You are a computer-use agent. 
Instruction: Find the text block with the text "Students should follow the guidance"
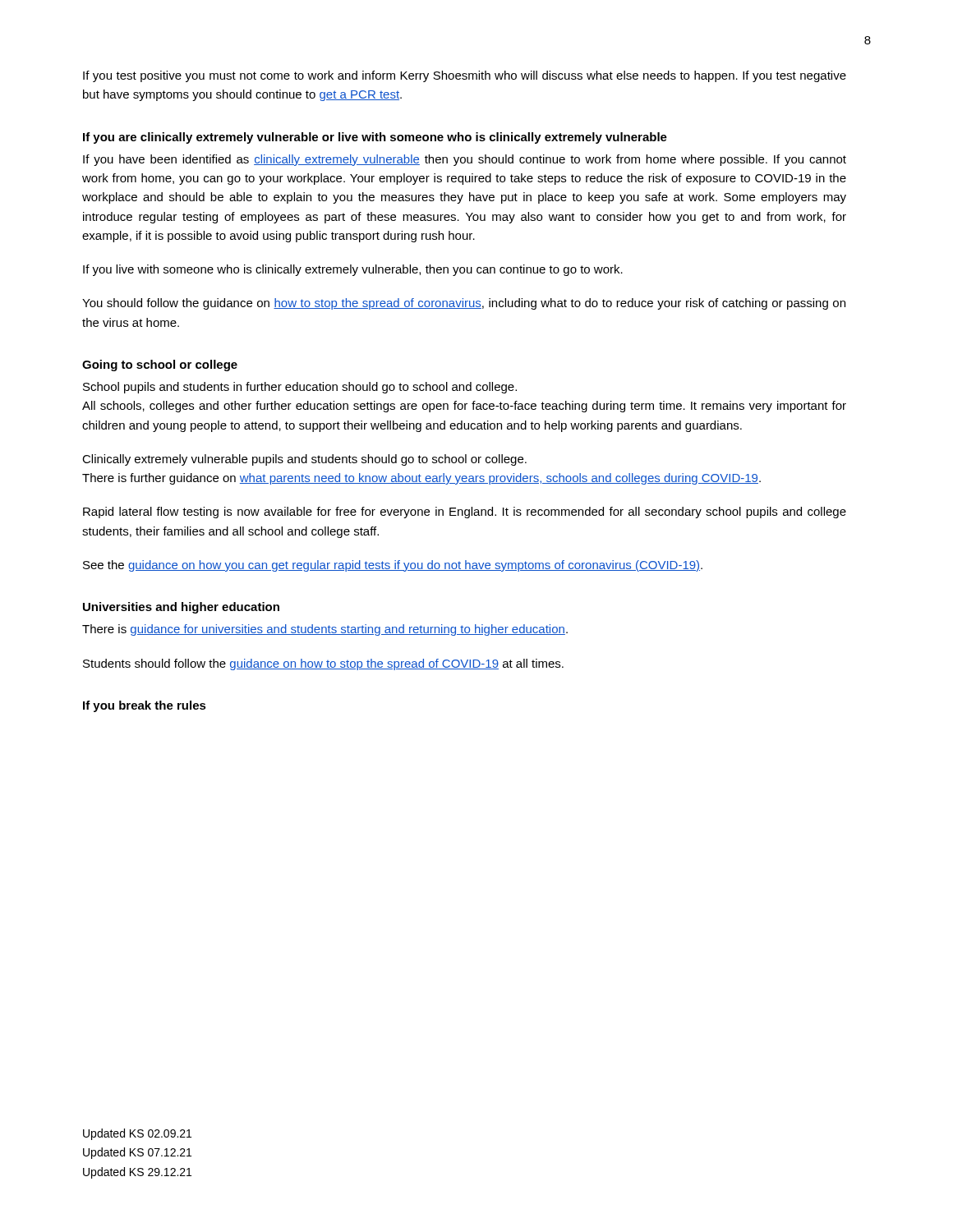[323, 663]
